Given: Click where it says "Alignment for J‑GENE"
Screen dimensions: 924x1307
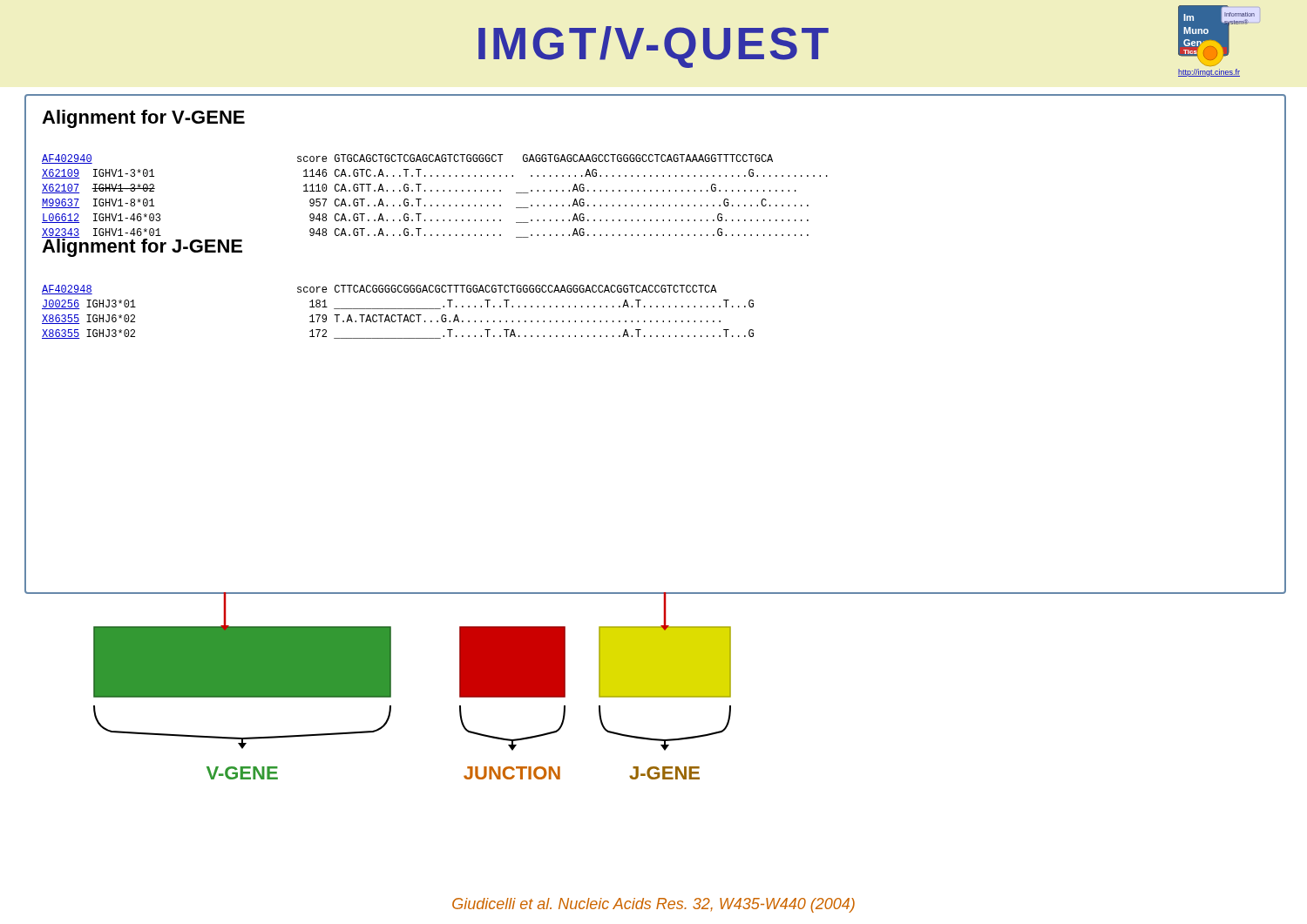Looking at the screenshot, I should tap(142, 246).
